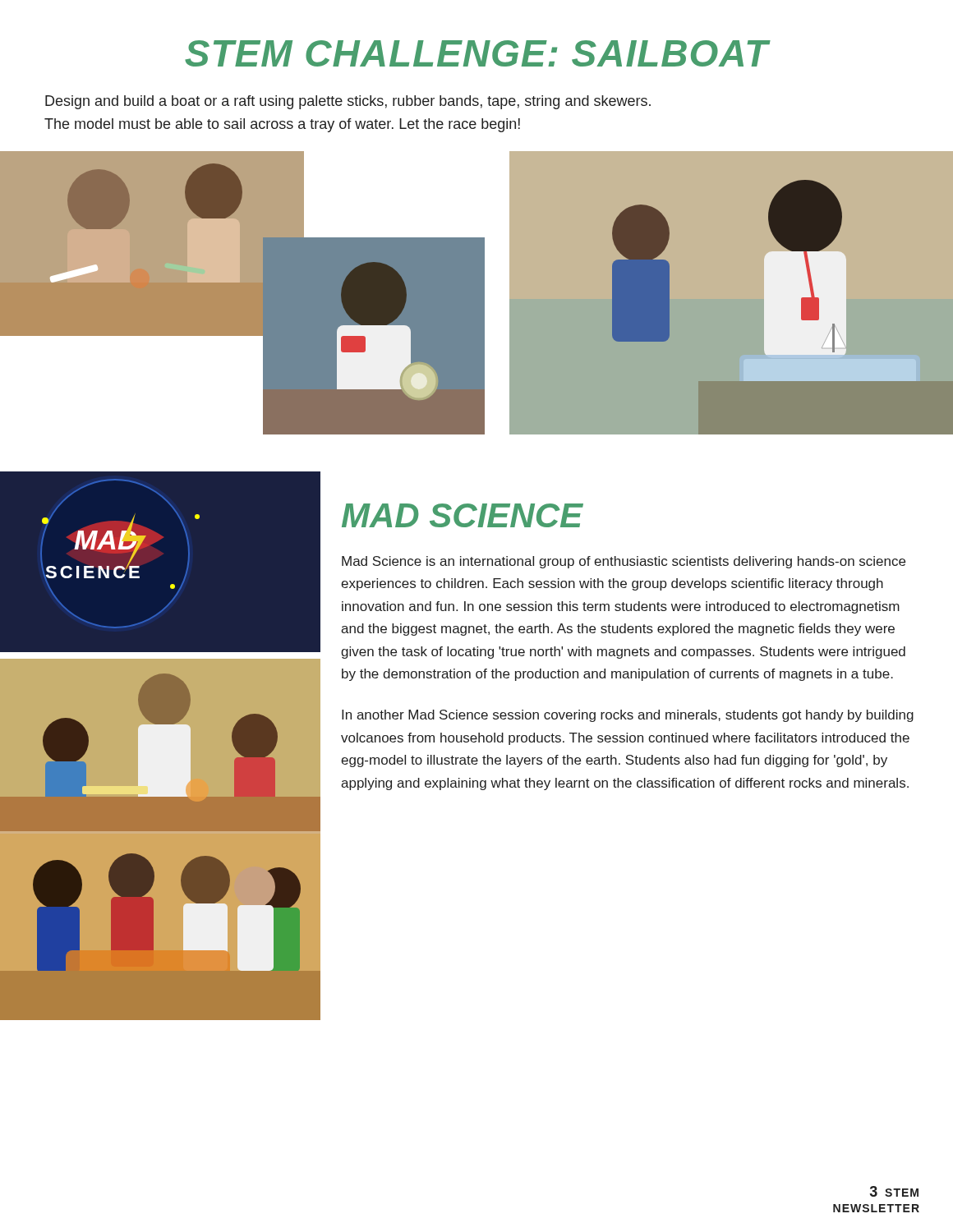Image resolution: width=953 pixels, height=1232 pixels.
Task: Find the region starting "STEM CHALLENGE: SAILBOAT"
Action: 476,53
